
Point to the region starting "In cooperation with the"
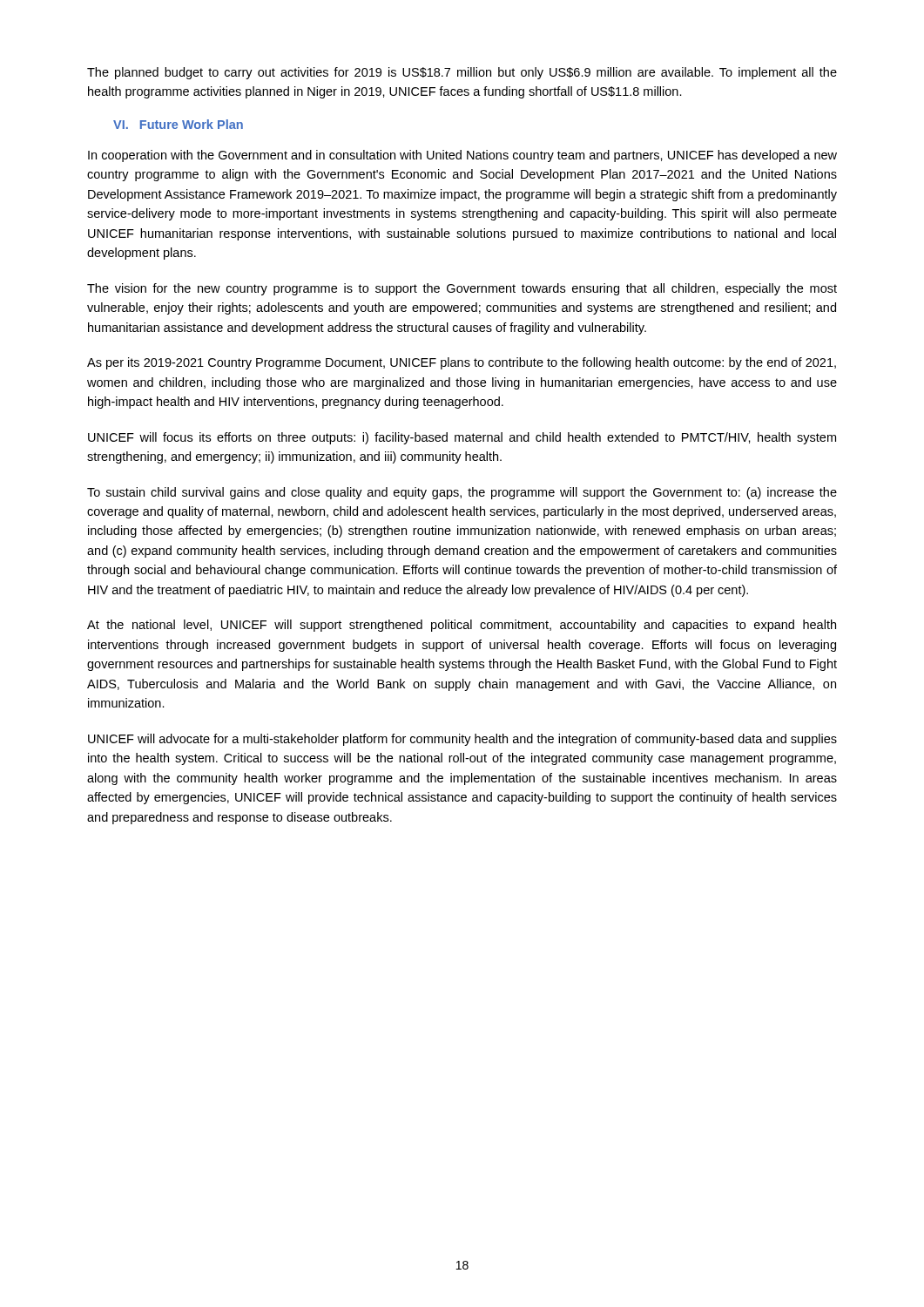pos(462,204)
